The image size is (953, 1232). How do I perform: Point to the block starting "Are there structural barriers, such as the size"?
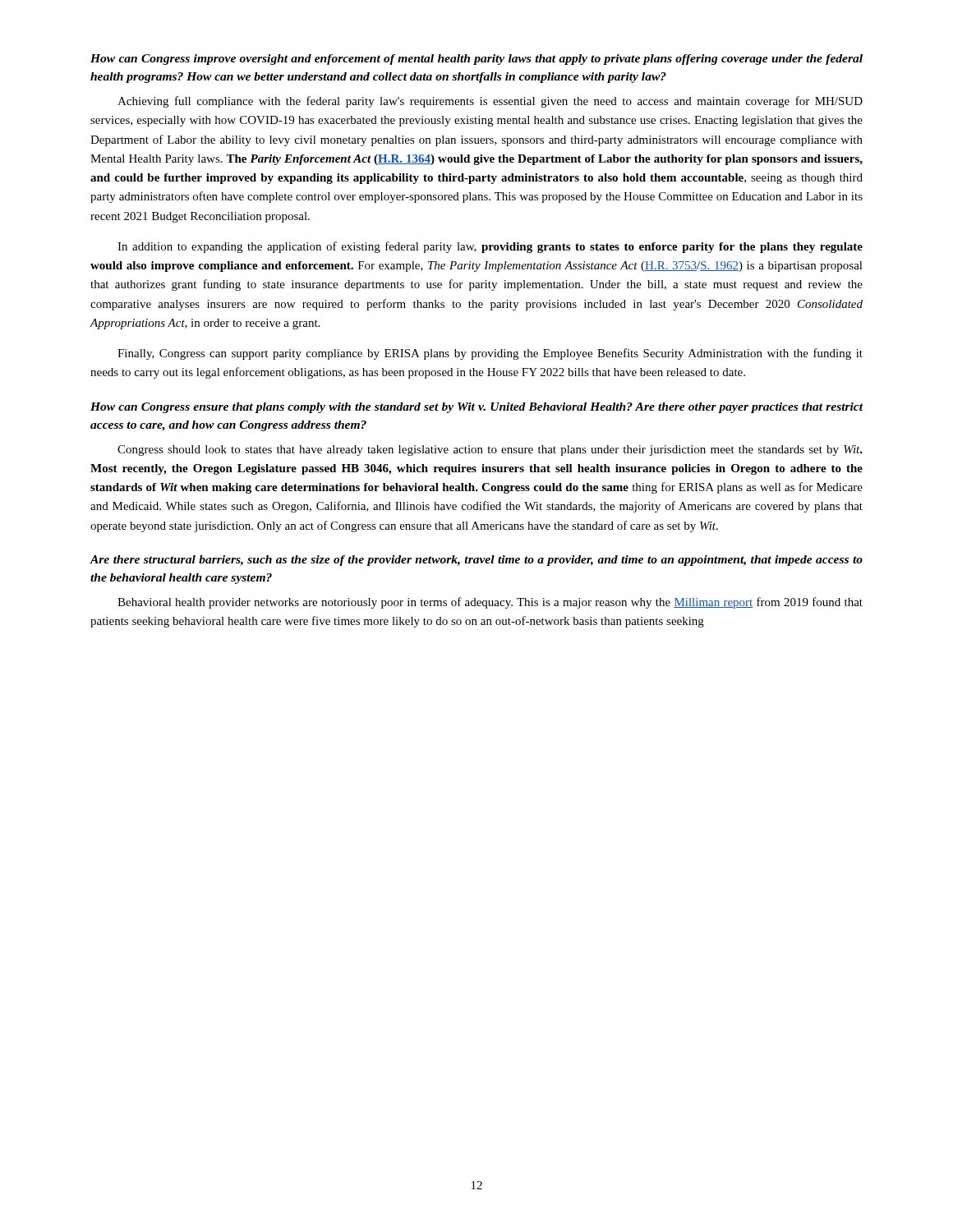pyautogui.click(x=476, y=568)
